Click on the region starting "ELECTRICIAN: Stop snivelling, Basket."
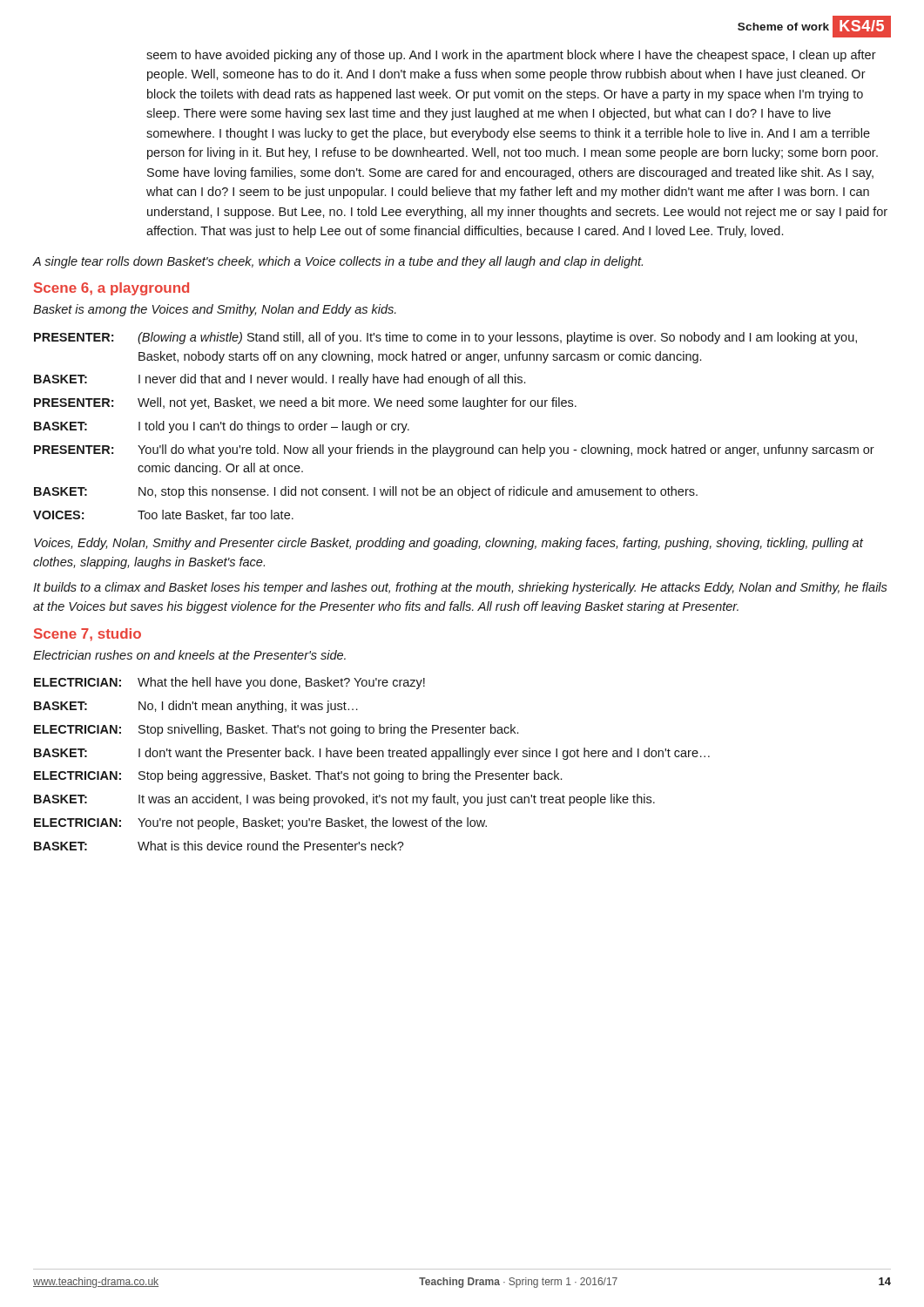This screenshot has height=1307, width=924. 462,730
